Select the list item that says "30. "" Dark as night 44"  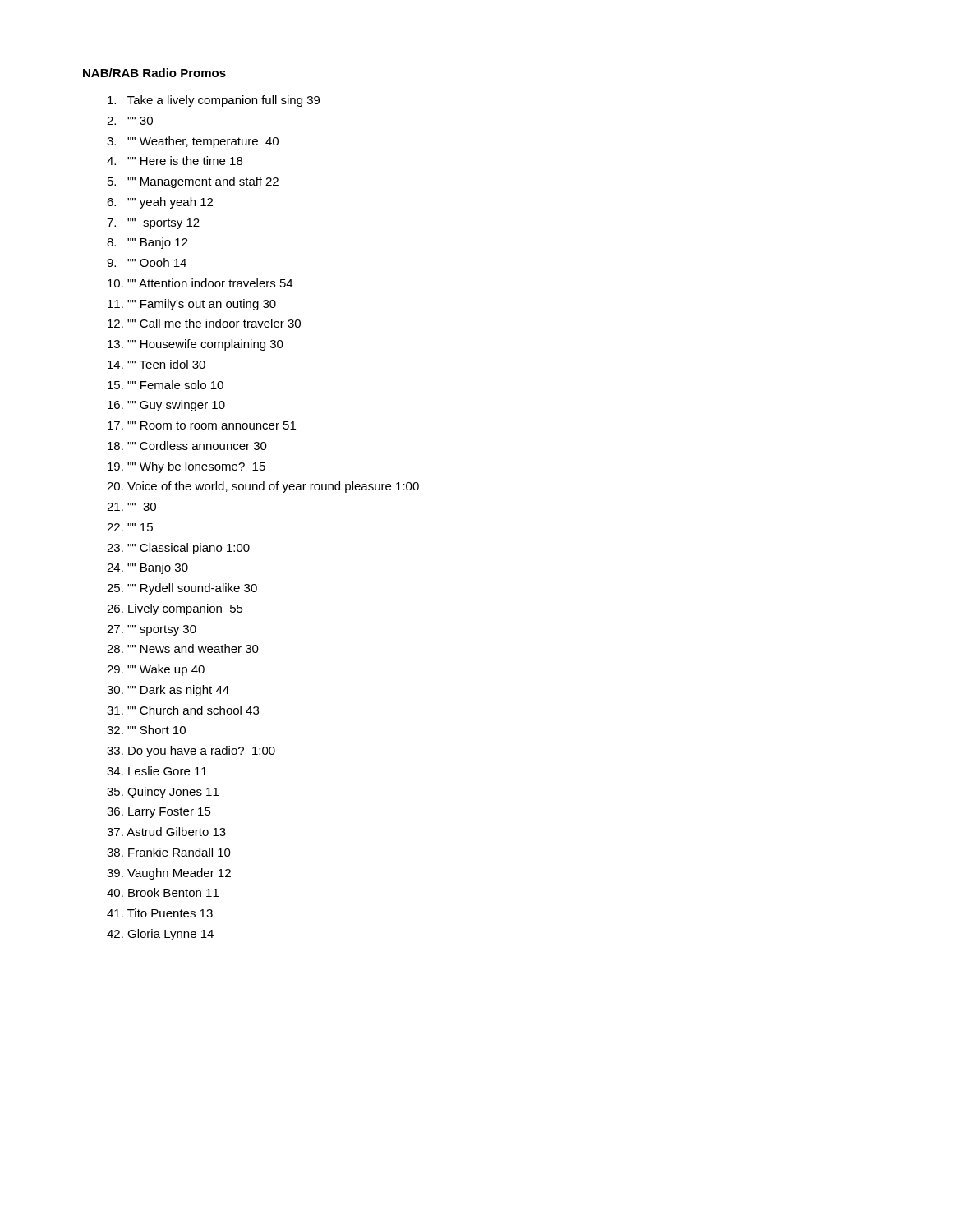(168, 689)
